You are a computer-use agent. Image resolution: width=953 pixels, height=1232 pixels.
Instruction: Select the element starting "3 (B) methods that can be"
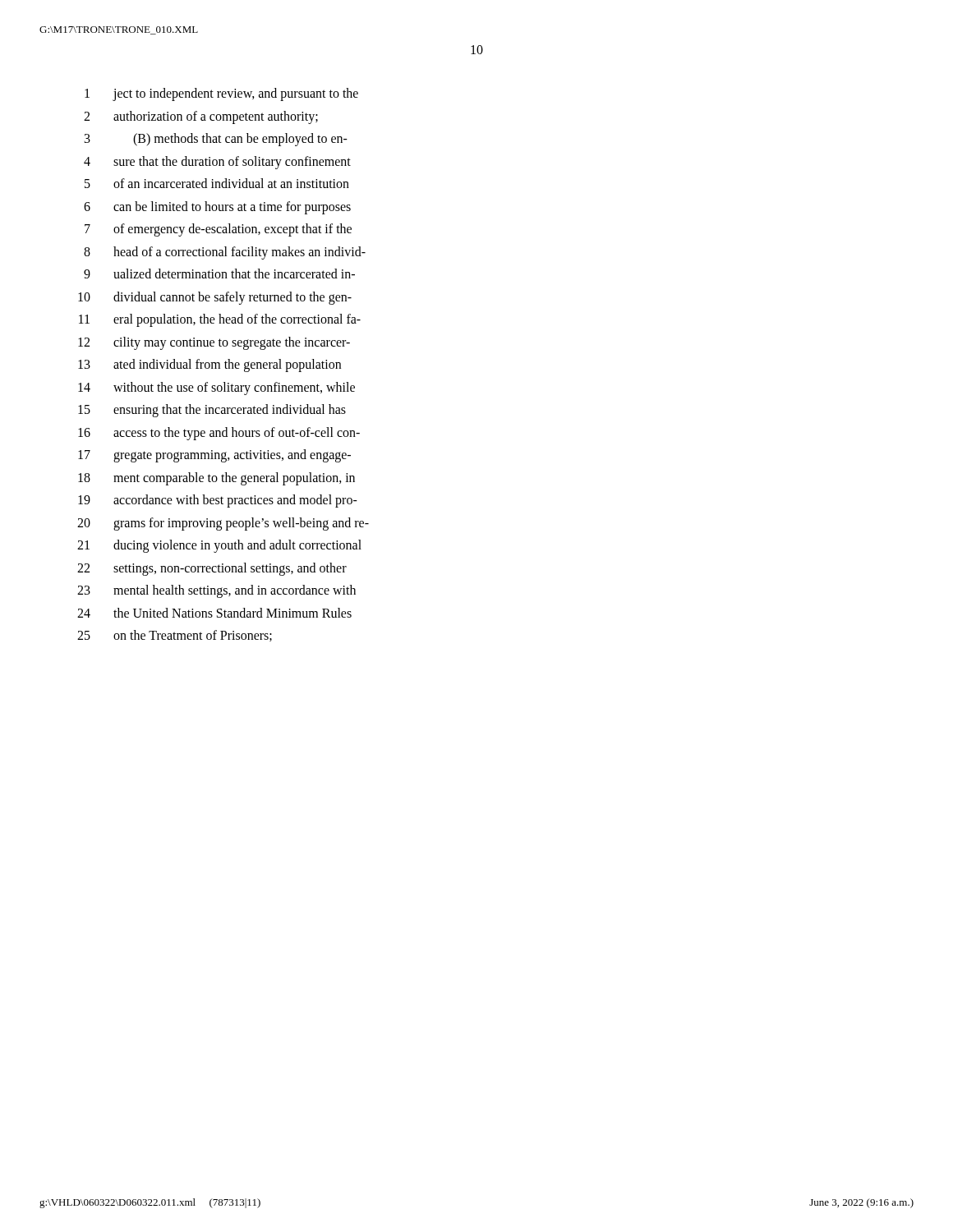click(216, 140)
